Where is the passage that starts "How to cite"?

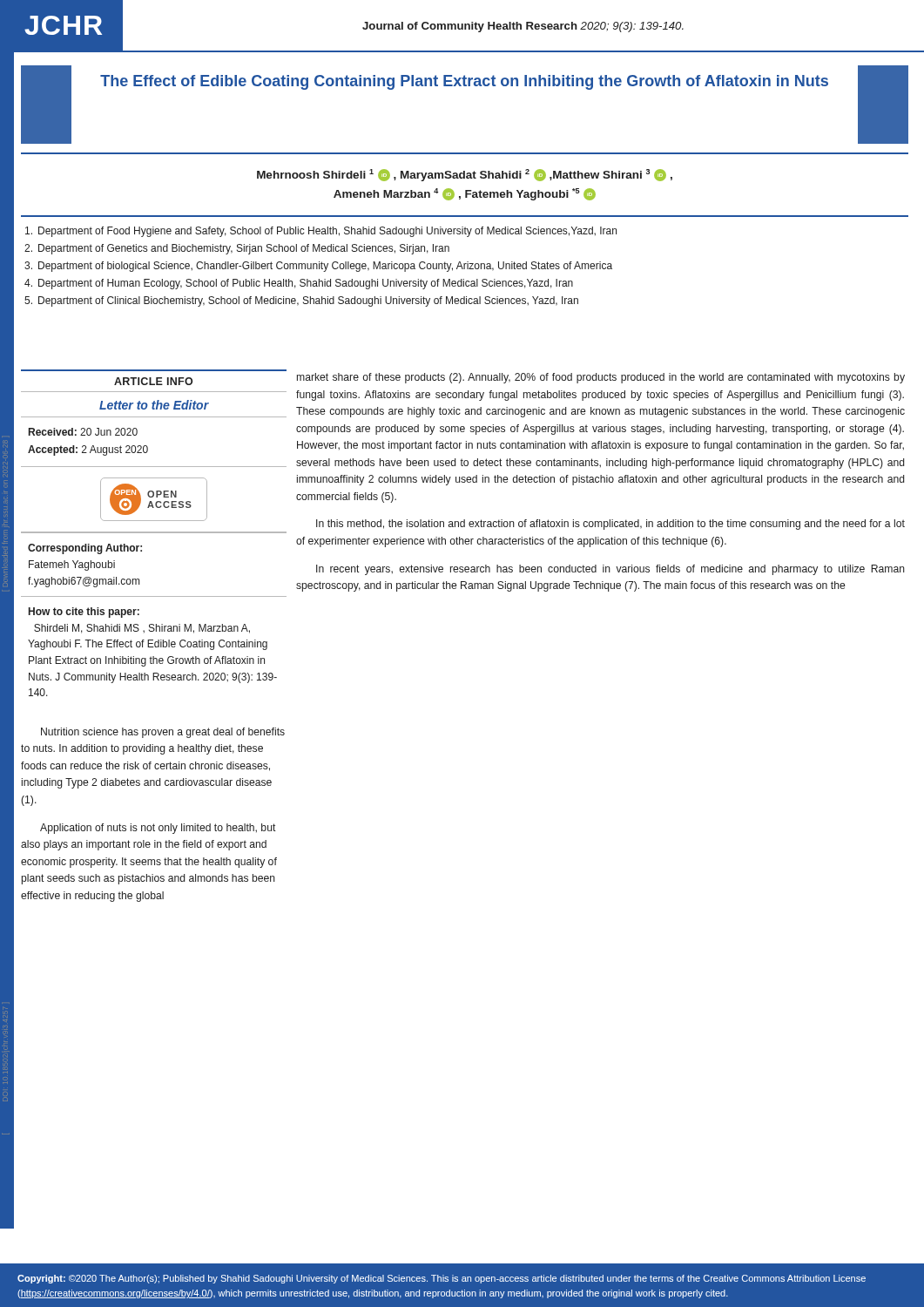click(152, 652)
